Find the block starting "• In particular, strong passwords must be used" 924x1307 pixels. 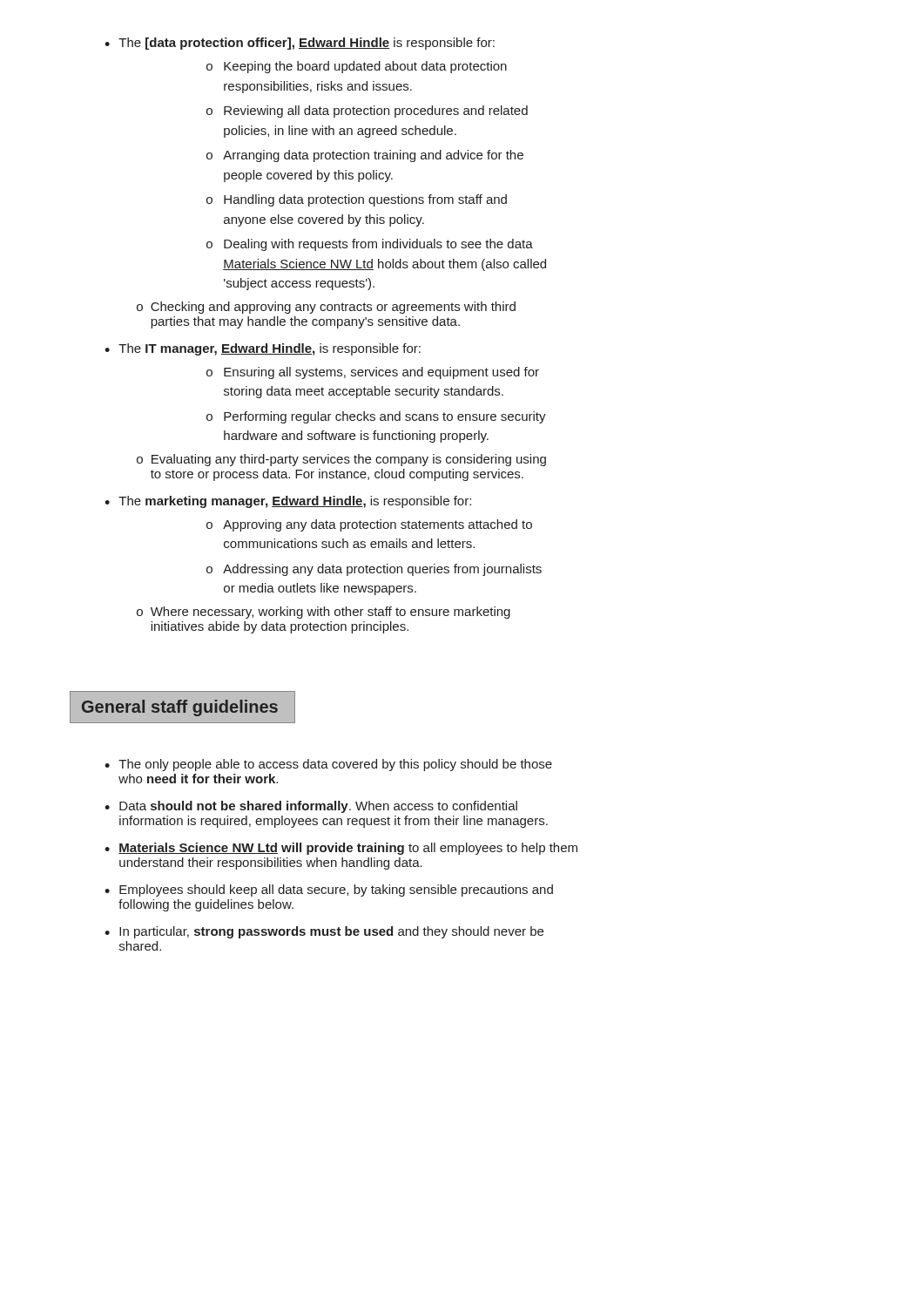coord(324,938)
